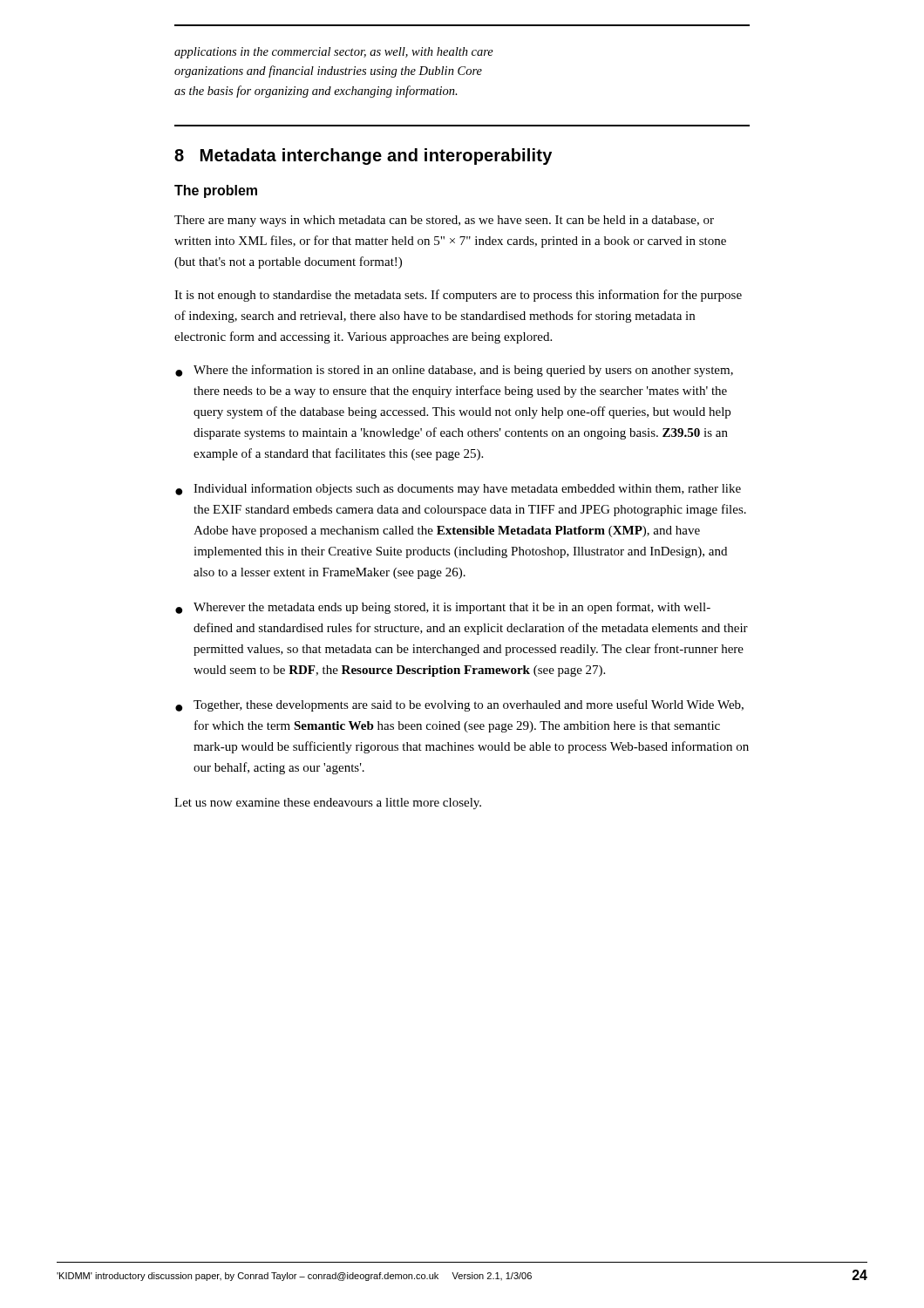Find the text starting "● Wherever the metadata ends up being"

[462, 639]
